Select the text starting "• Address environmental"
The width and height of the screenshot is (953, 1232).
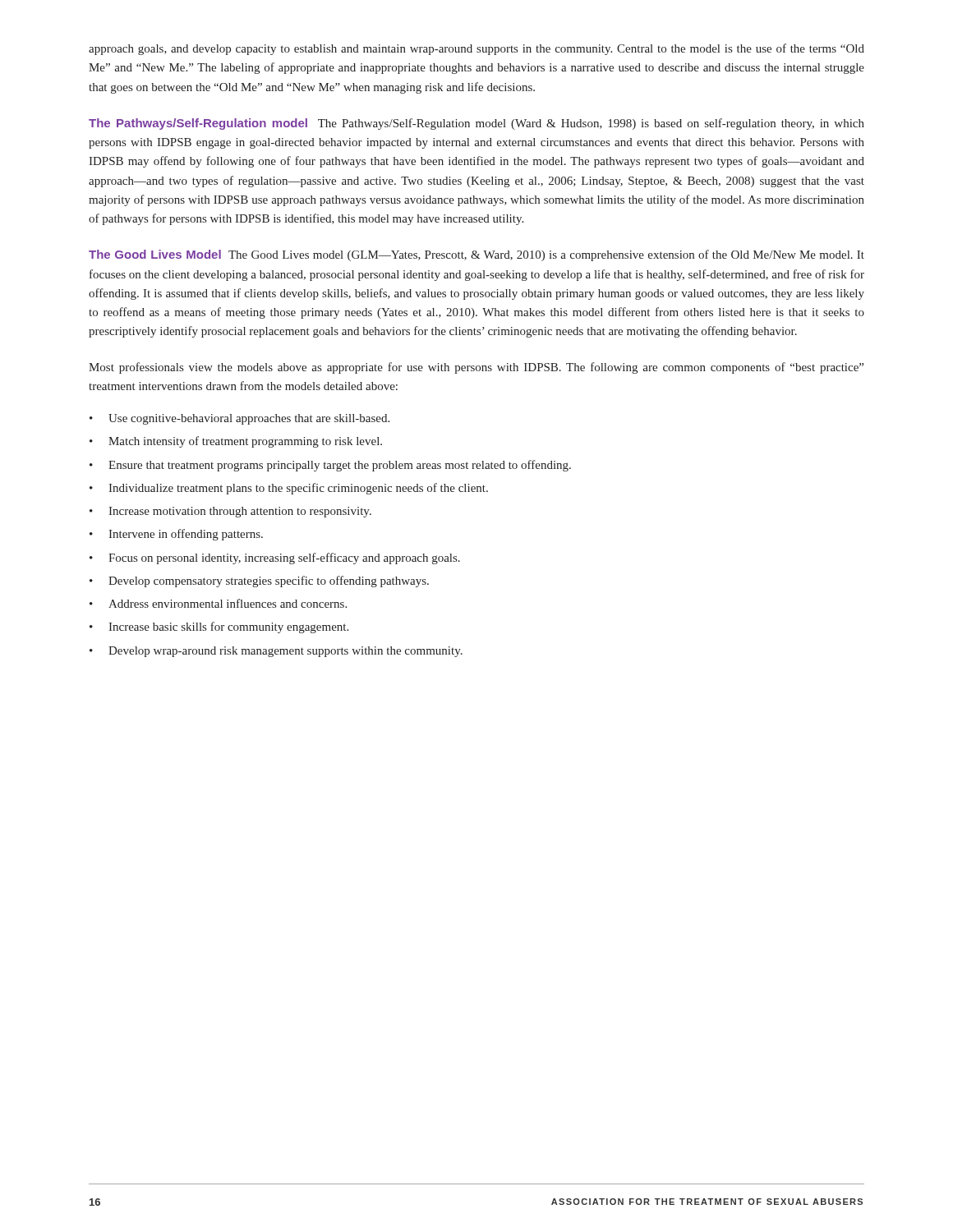218,603
